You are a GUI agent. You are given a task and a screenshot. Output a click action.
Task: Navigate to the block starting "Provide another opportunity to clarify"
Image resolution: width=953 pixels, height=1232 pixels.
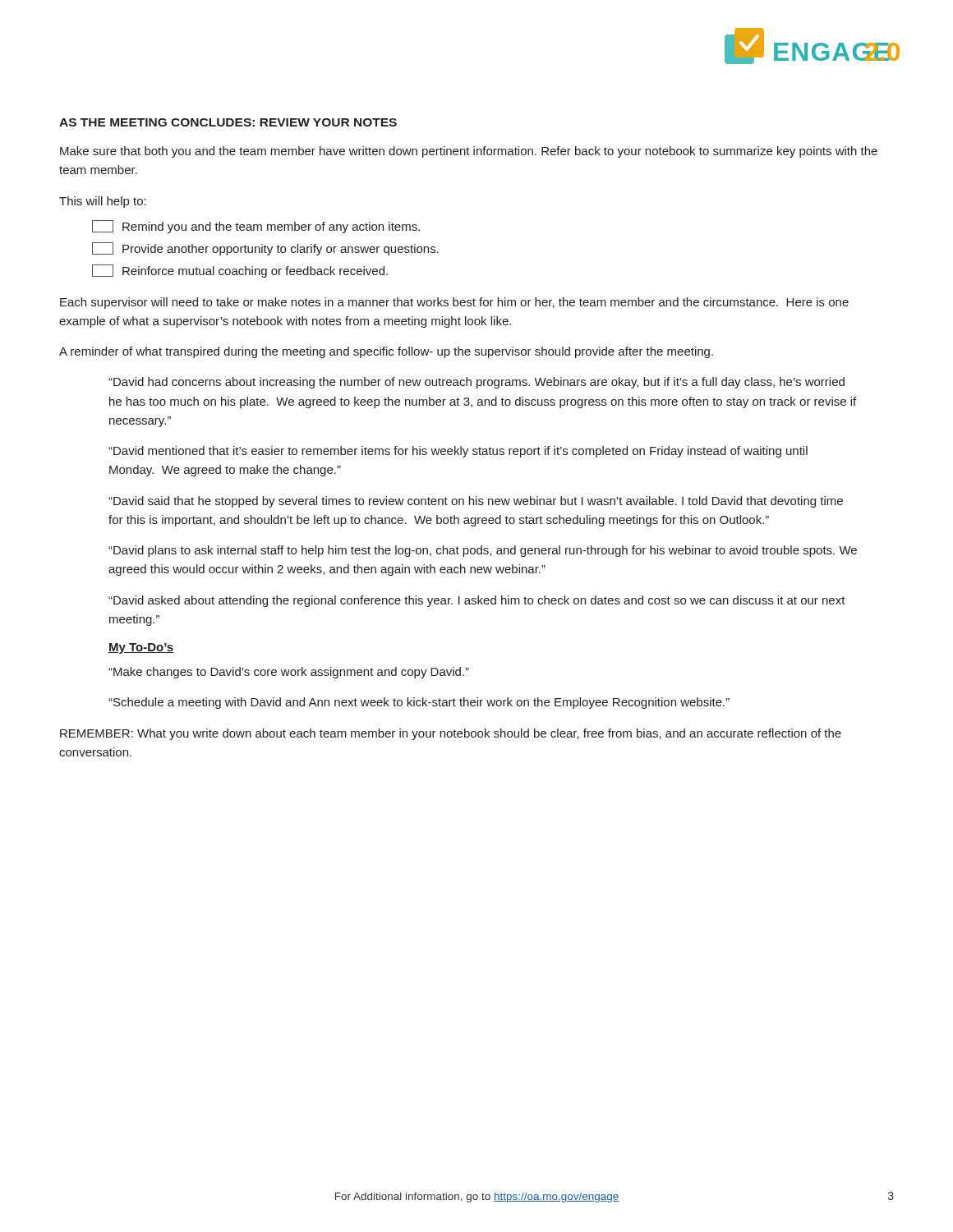tap(266, 249)
